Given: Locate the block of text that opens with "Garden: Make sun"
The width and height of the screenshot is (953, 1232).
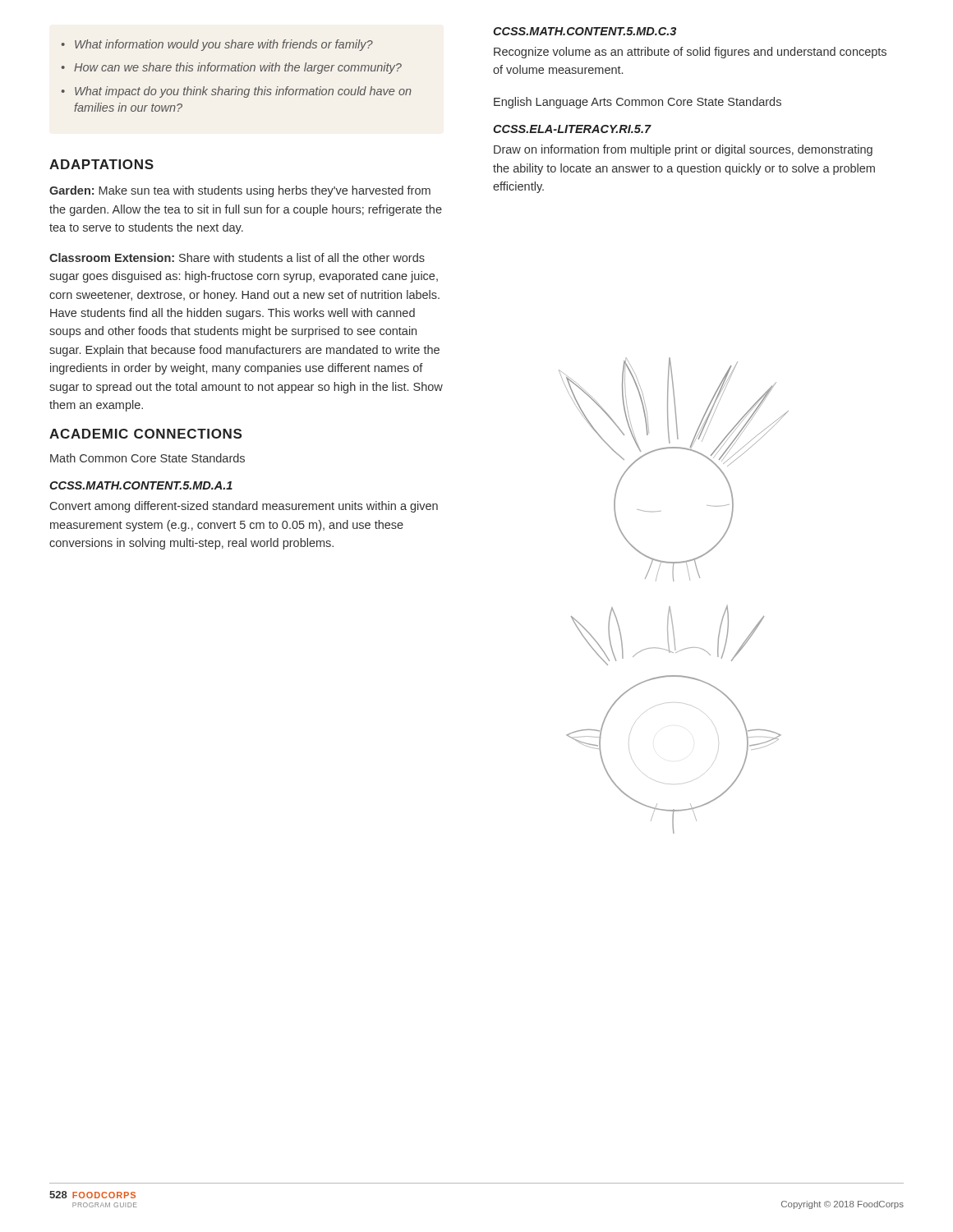Looking at the screenshot, I should (246, 209).
